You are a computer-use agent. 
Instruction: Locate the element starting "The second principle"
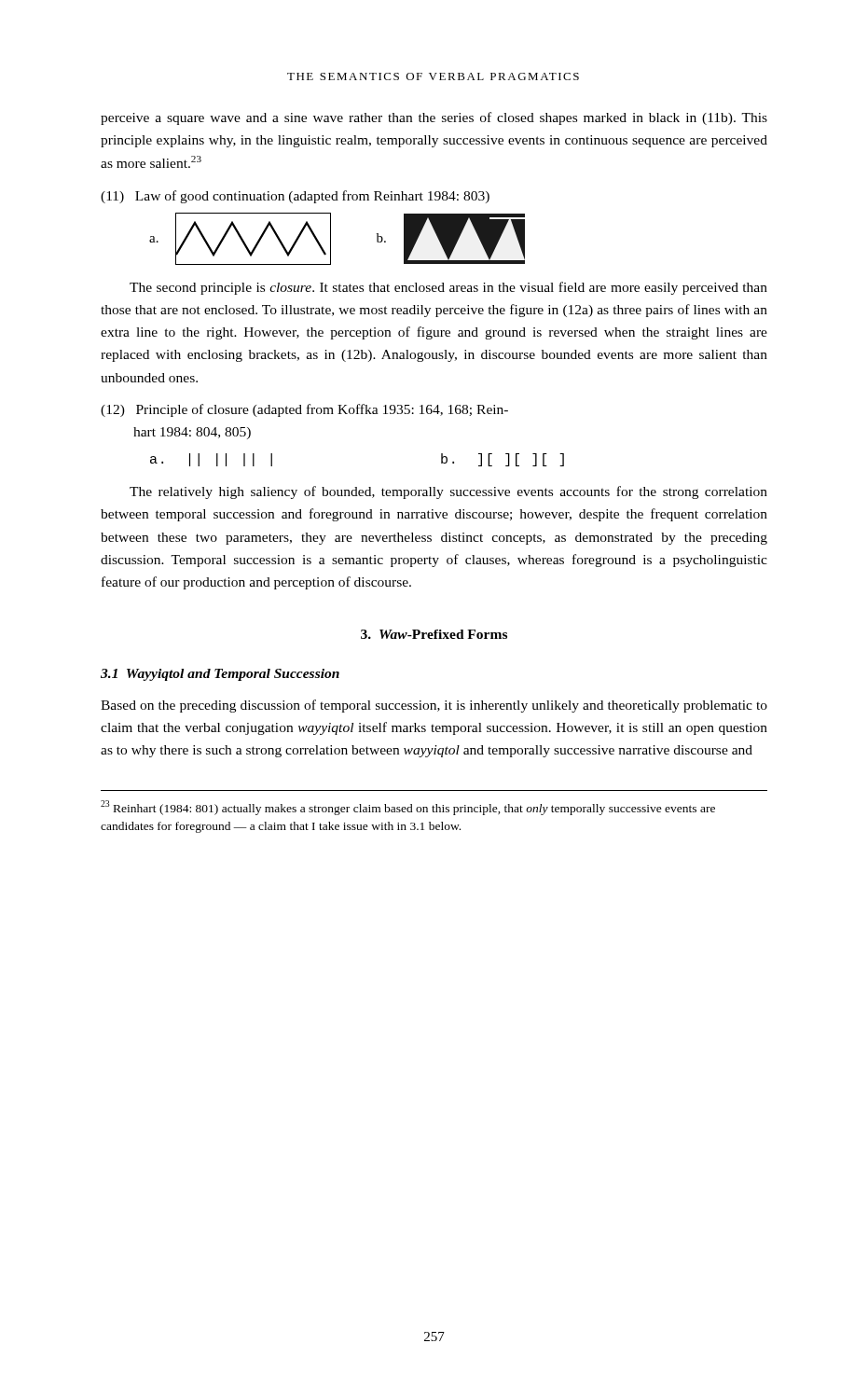coord(434,332)
